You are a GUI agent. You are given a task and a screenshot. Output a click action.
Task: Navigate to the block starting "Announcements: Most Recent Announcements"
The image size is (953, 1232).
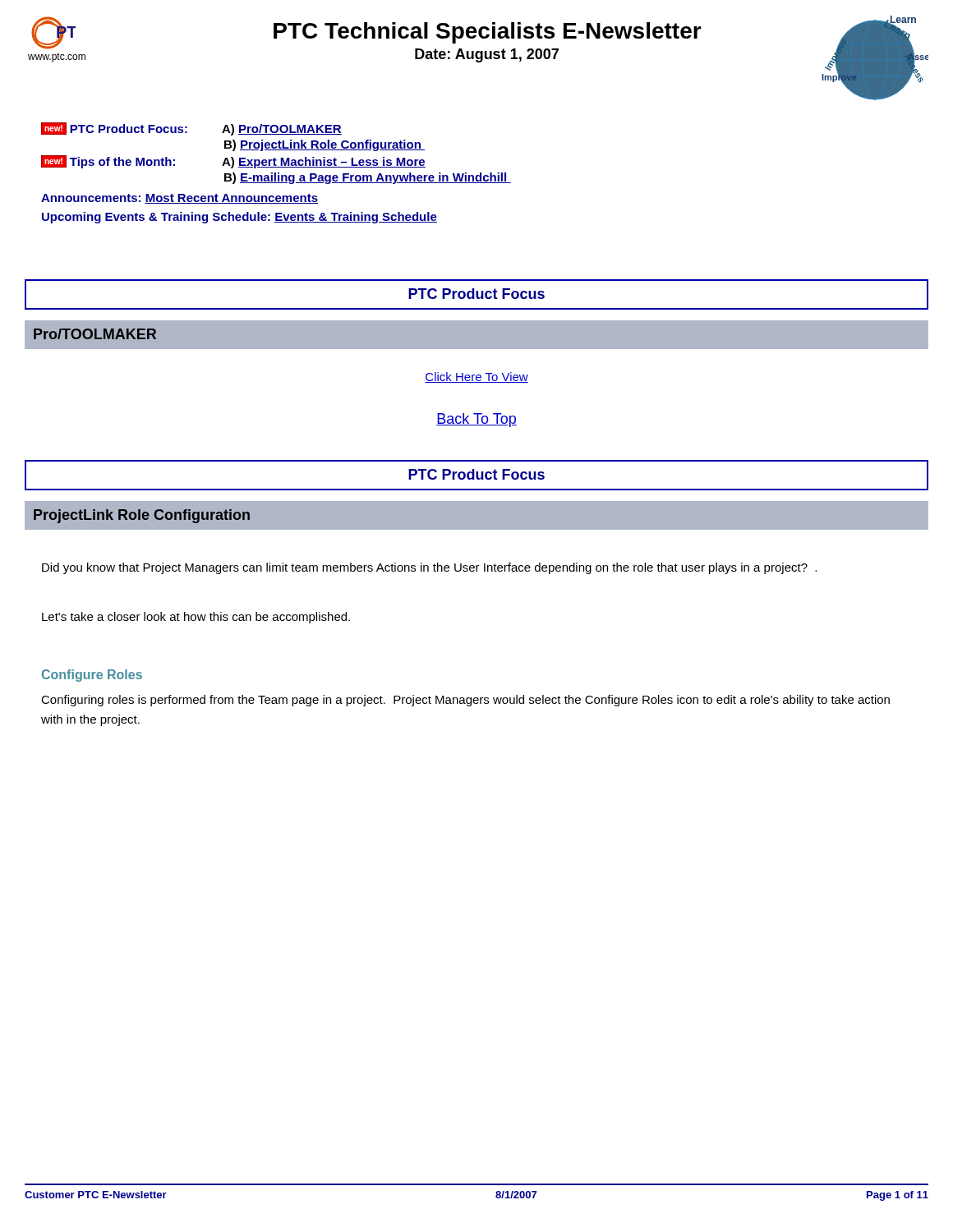click(x=179, y=198)
